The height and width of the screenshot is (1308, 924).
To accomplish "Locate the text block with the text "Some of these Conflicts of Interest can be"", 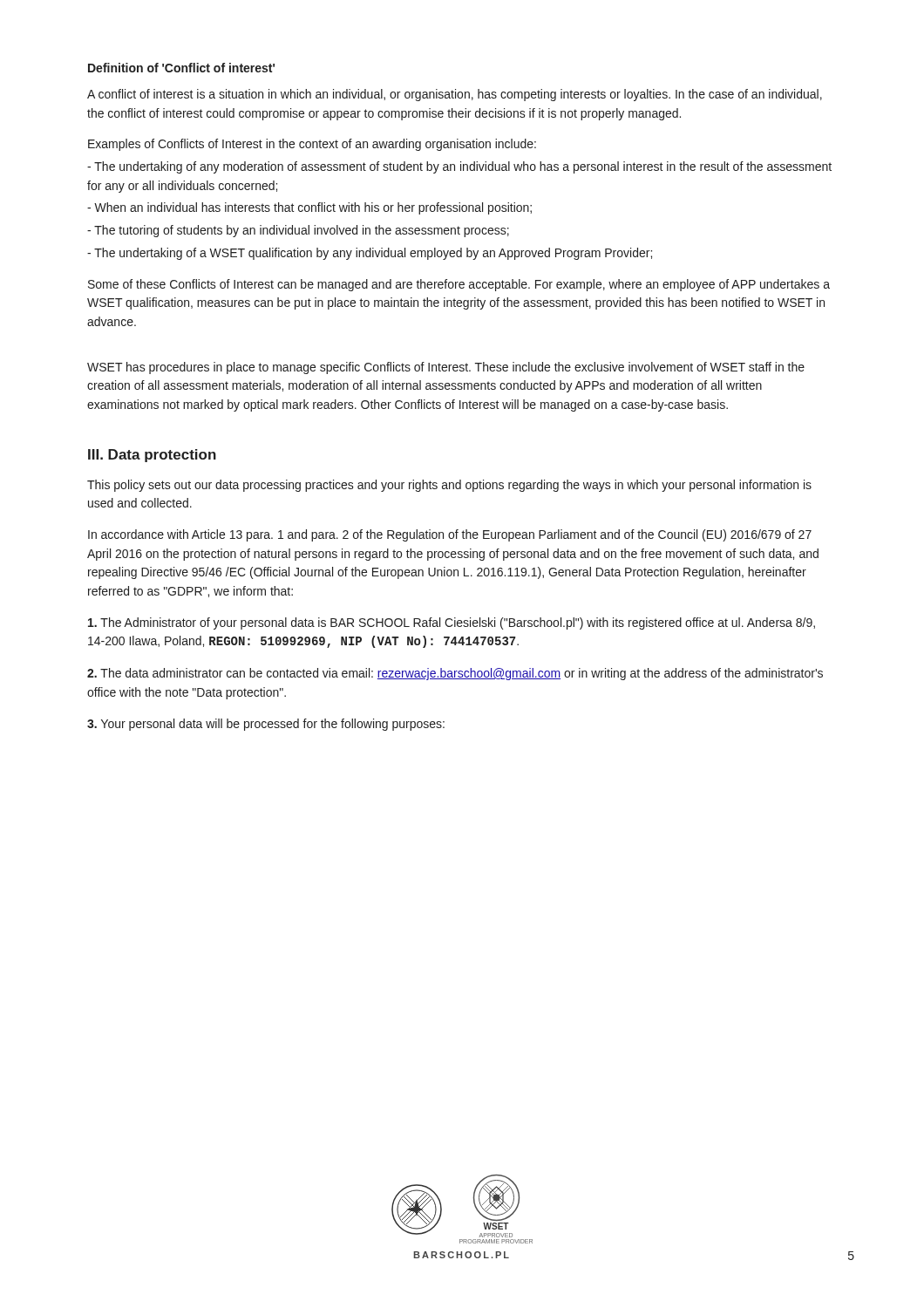I will [462, 303].
